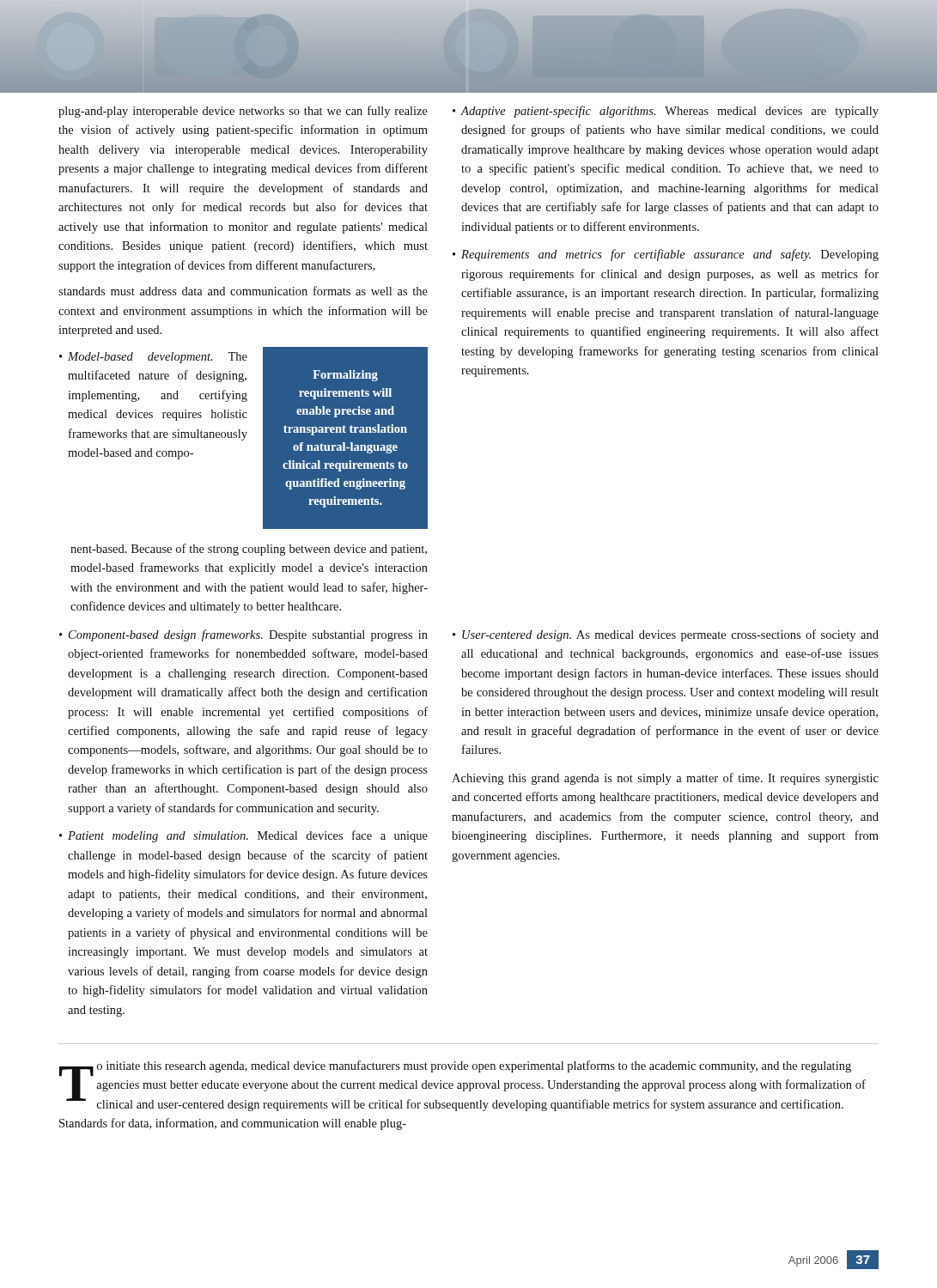The width and height of the screenshot is (937, 1288).
Task: Click on the list item that reads "nent-based. Because of the strong"
Action: click(x=243, y=578)
